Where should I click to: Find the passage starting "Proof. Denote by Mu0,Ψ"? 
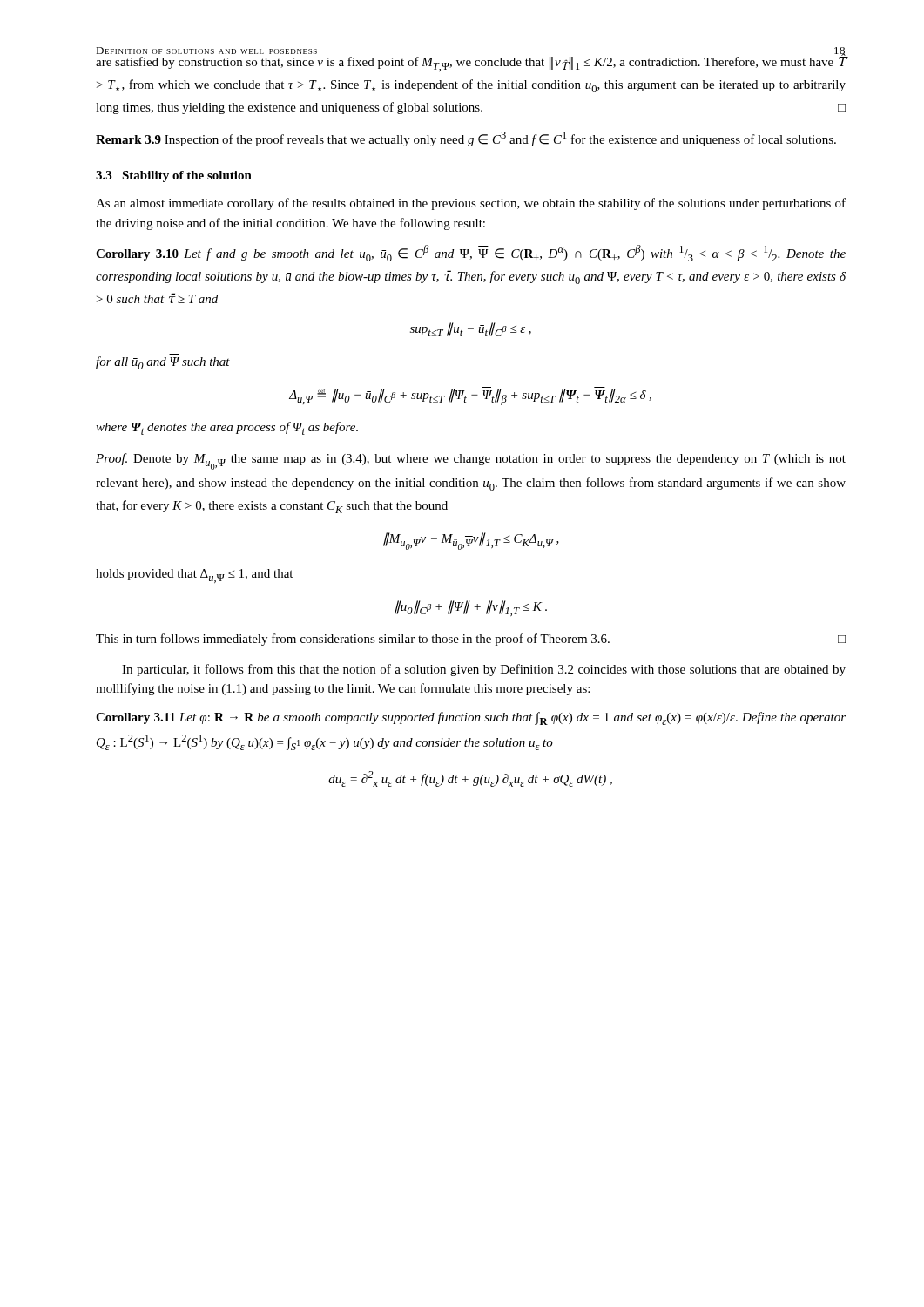[x=471, y=549]
